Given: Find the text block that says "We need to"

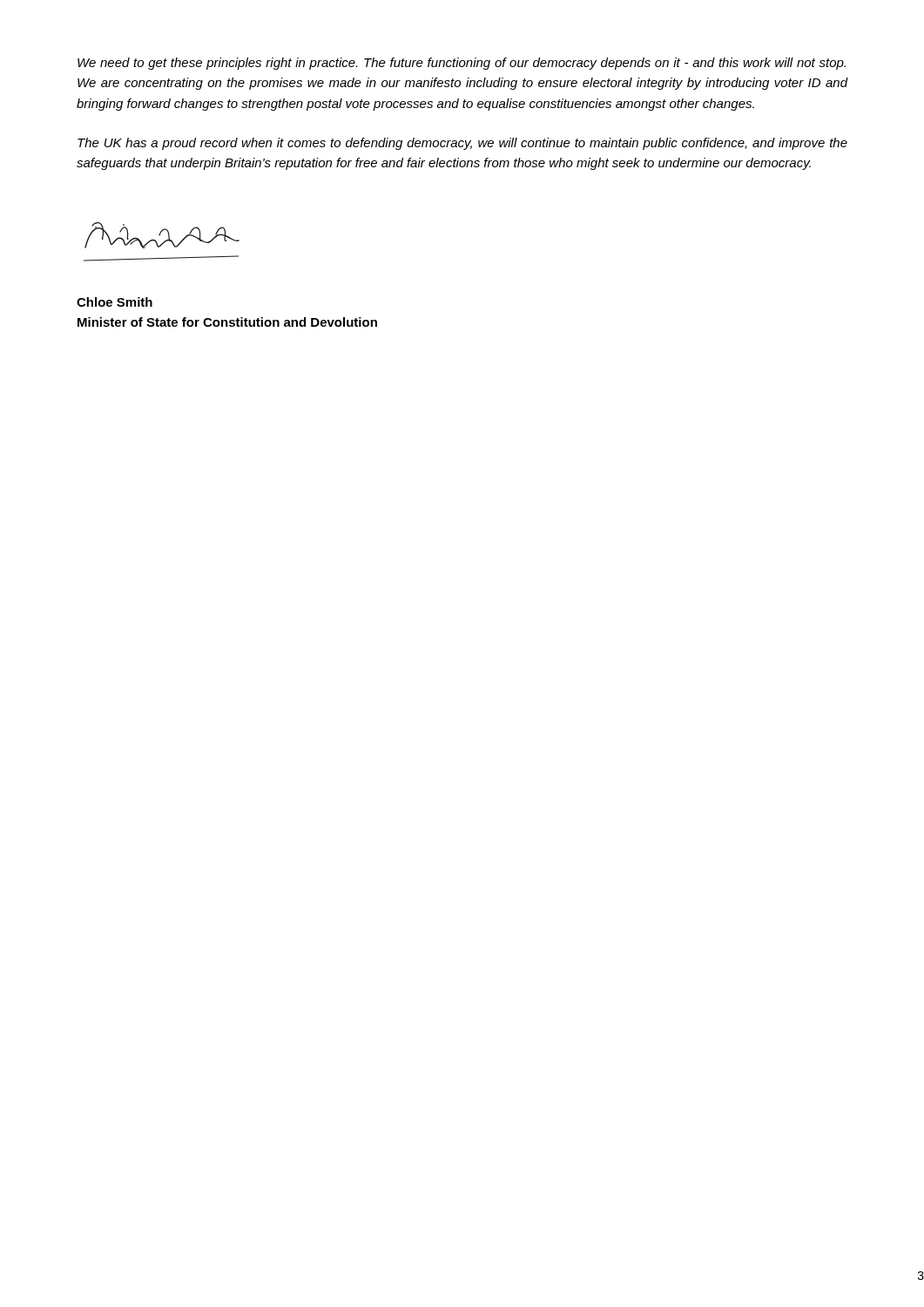Looking at the screenshot, I should (462, 83).
